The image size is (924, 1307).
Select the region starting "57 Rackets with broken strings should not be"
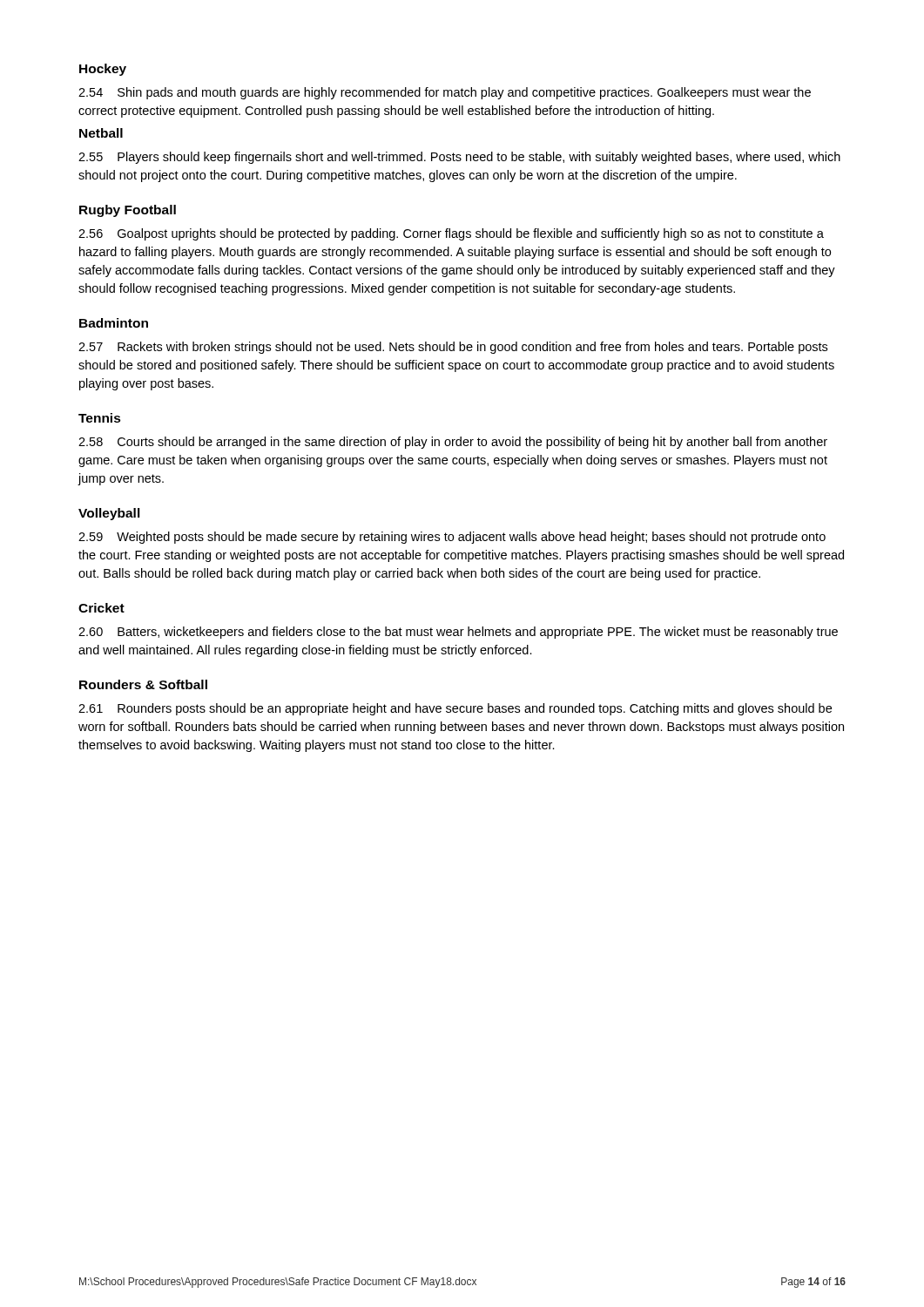click(x=456, y=365)
